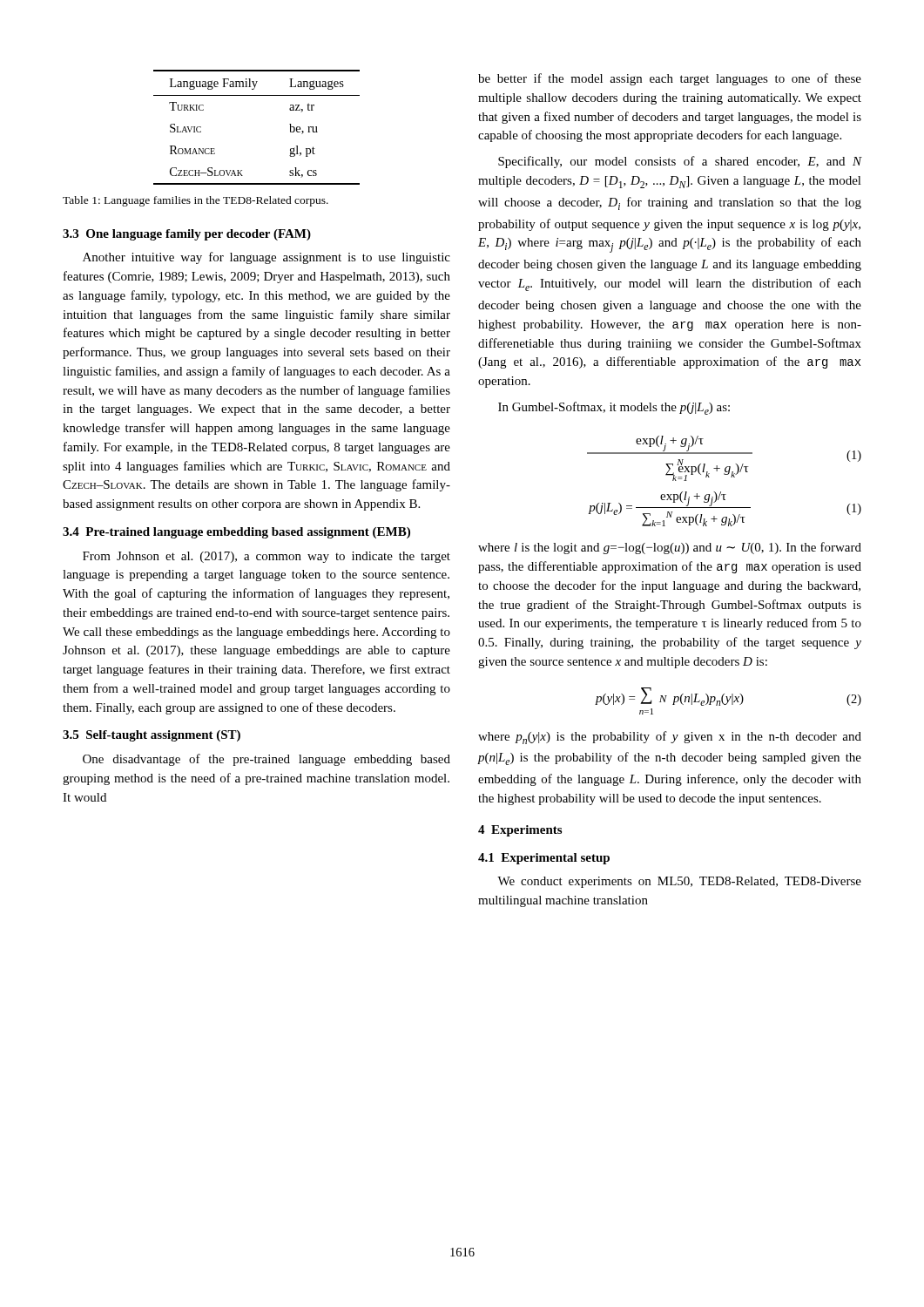Select the region starting "p(y|x) = ∑ n=1"
Image resolution: width=924 pixels, height=1307 pixels.
pos(728,699)
